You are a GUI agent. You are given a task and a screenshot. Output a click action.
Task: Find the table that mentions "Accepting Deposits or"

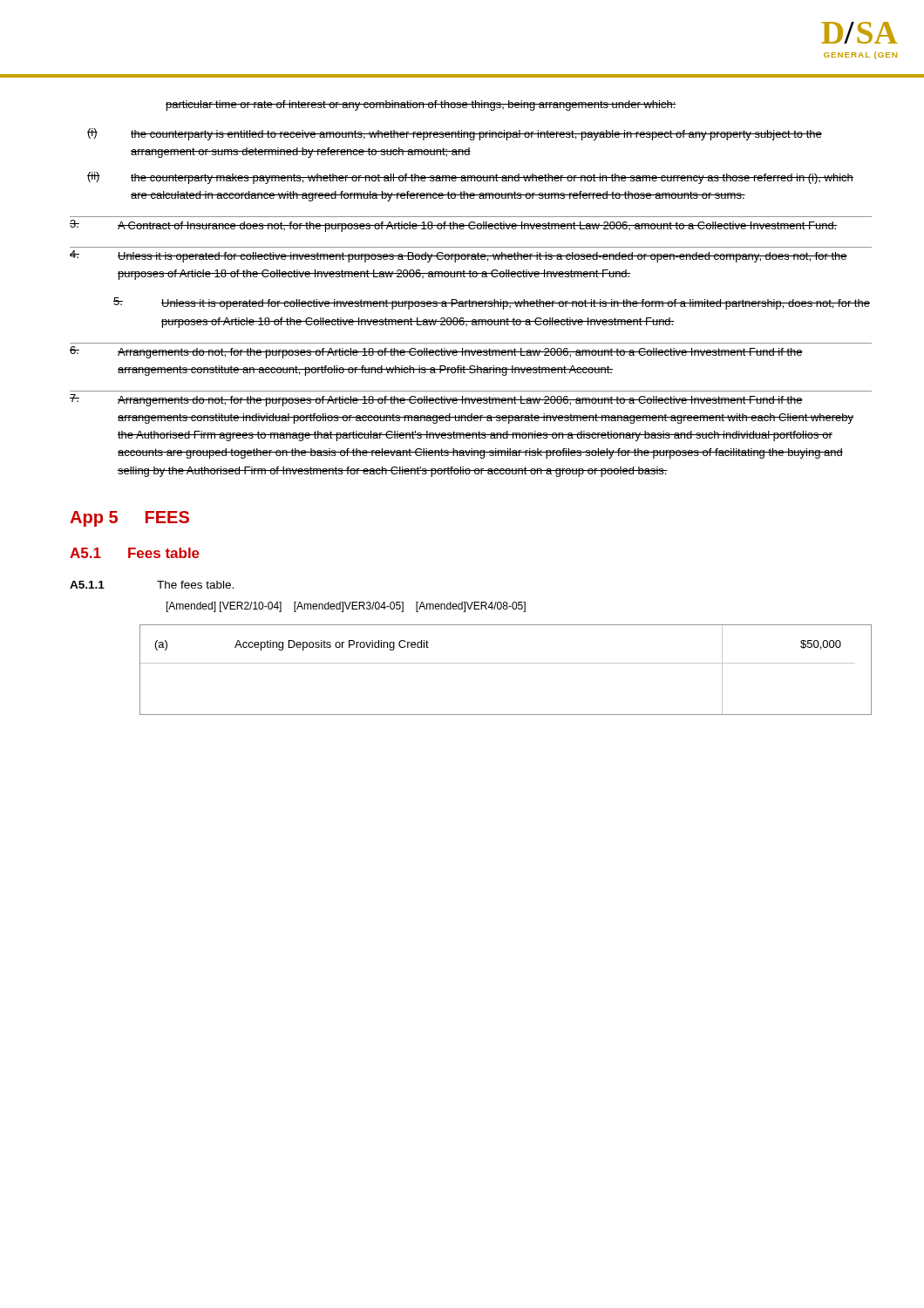pyautogui.click(x=506, y=669)
